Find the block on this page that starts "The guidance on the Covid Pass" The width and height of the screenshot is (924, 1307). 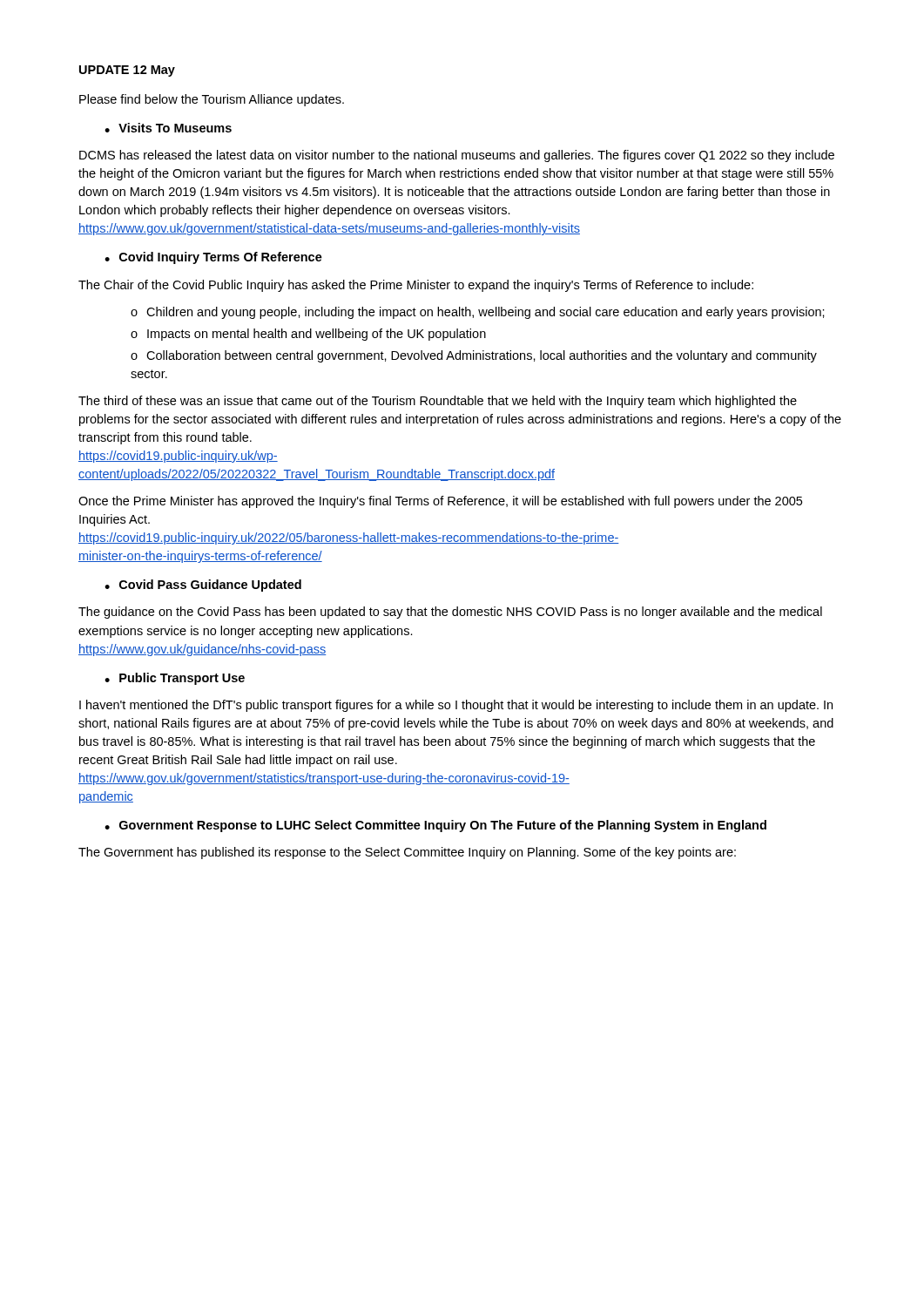point(450,613)
